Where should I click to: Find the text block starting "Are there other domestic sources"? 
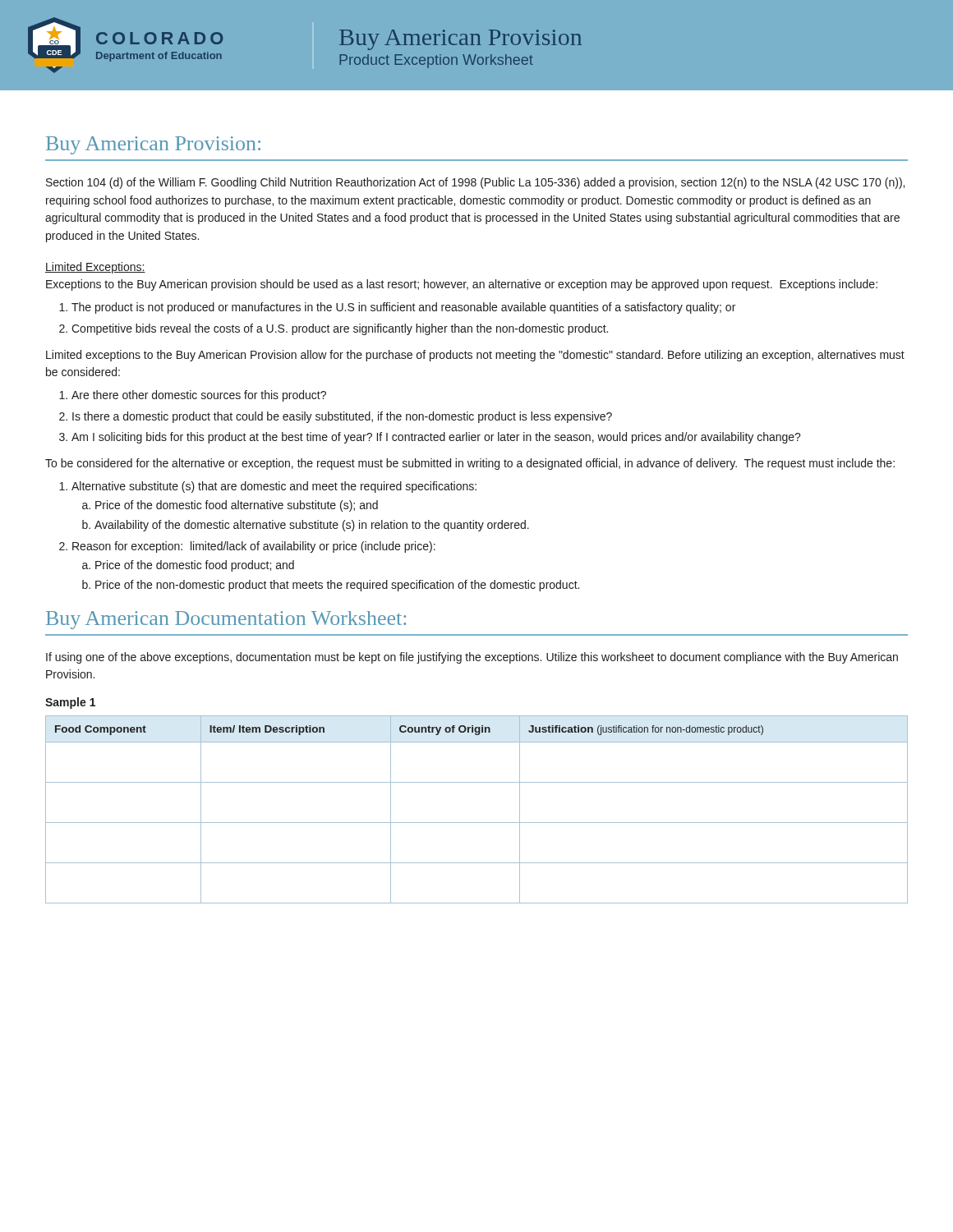tap(199, 395)
